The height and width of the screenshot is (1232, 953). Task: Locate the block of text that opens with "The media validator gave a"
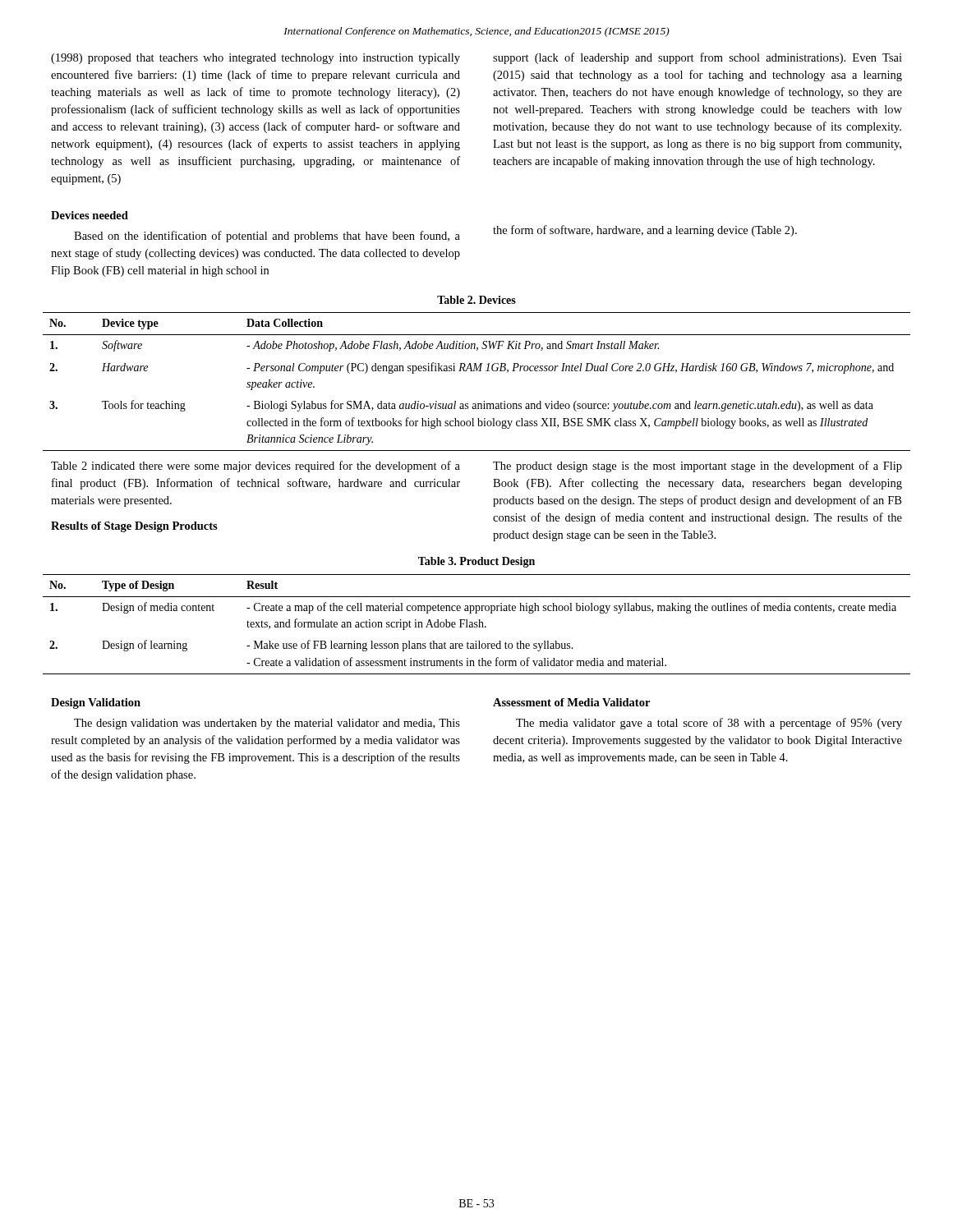pos(698,740)
